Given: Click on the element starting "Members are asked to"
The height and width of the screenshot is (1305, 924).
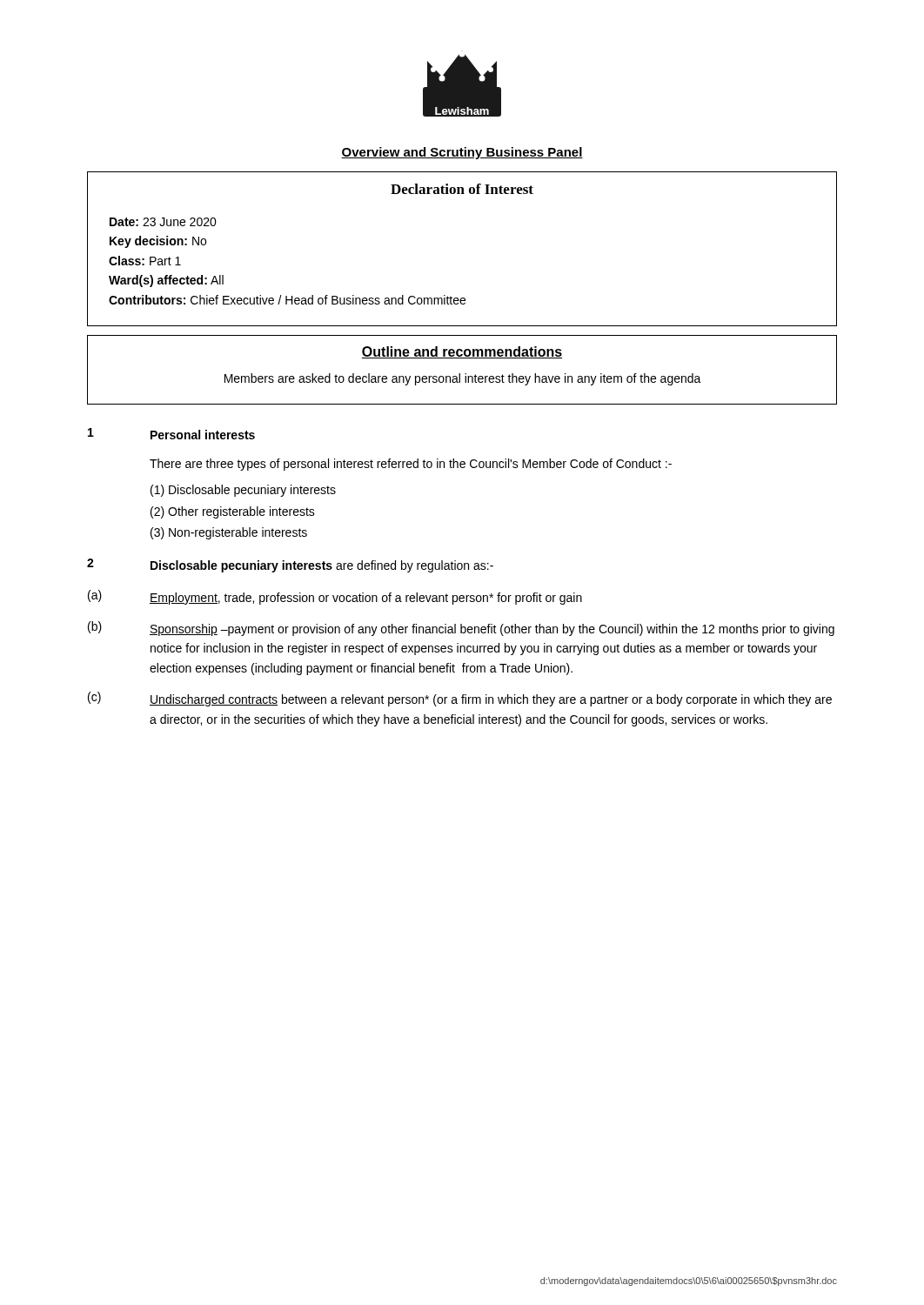Looking at the screenshot, I should (x=462, y=378).
